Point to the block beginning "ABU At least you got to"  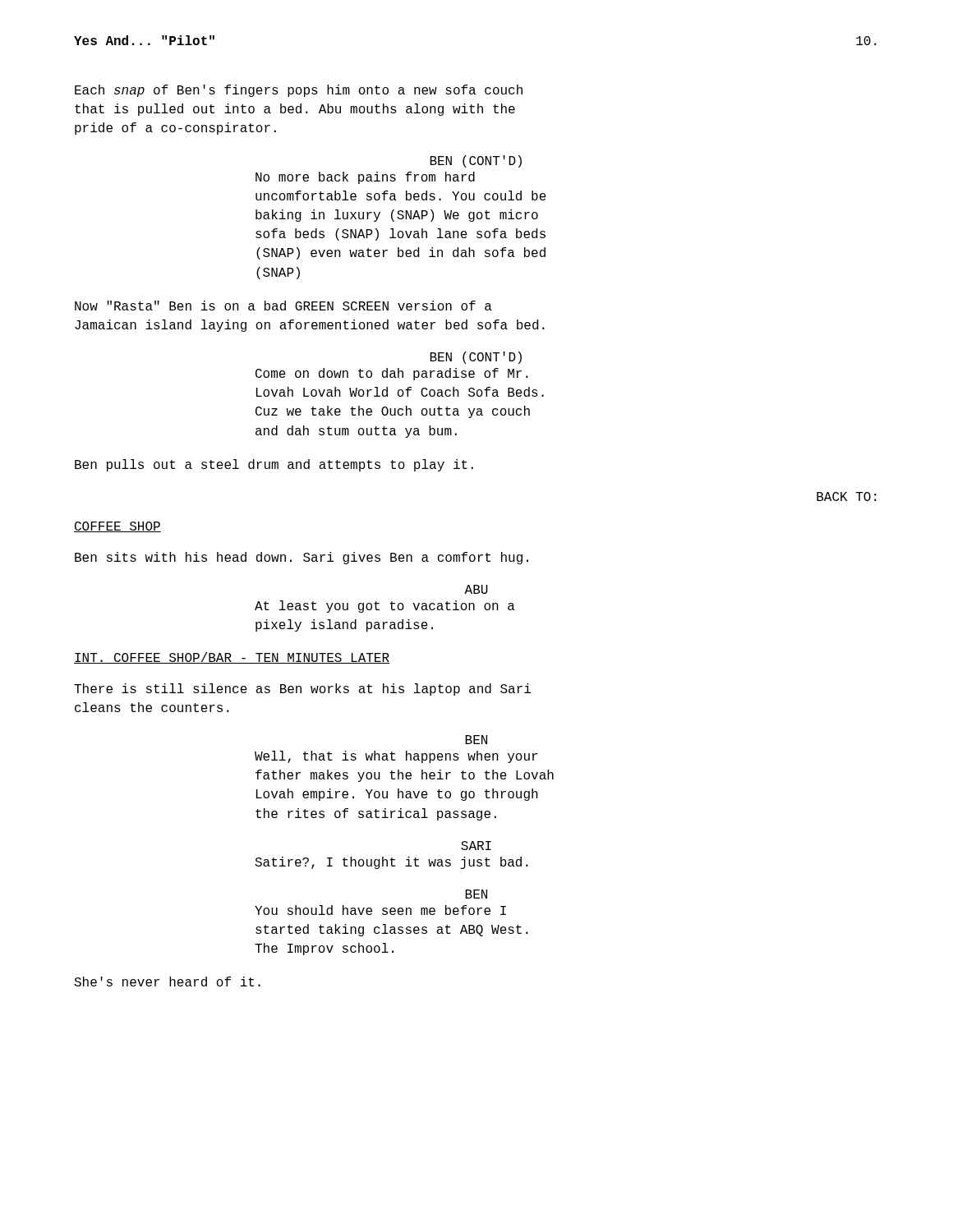coord(476,610)
